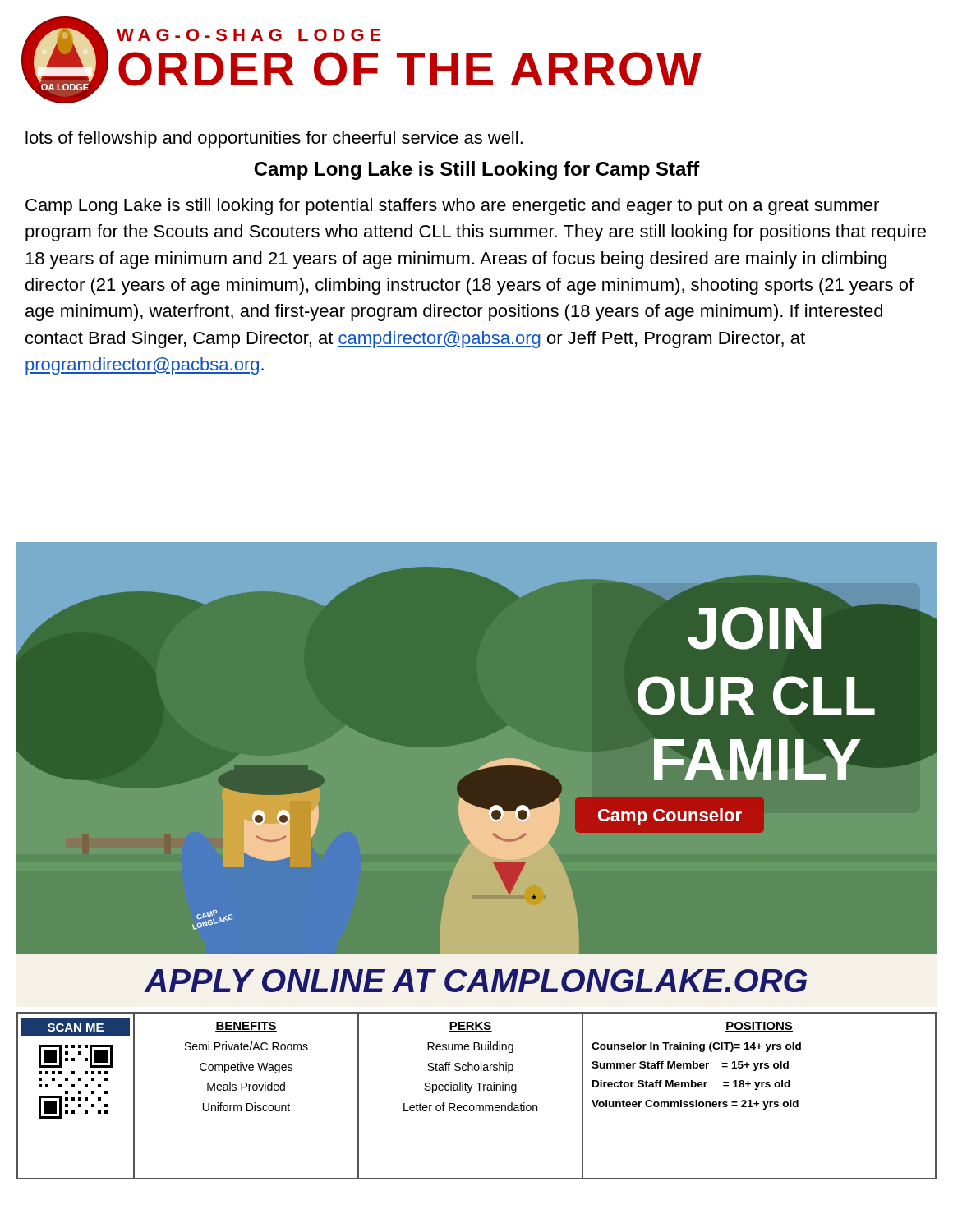This screenshot has width=953, height=1232.
Task: Locate the region starting "lots of fellowship and"
Action: tap(476, 138)
